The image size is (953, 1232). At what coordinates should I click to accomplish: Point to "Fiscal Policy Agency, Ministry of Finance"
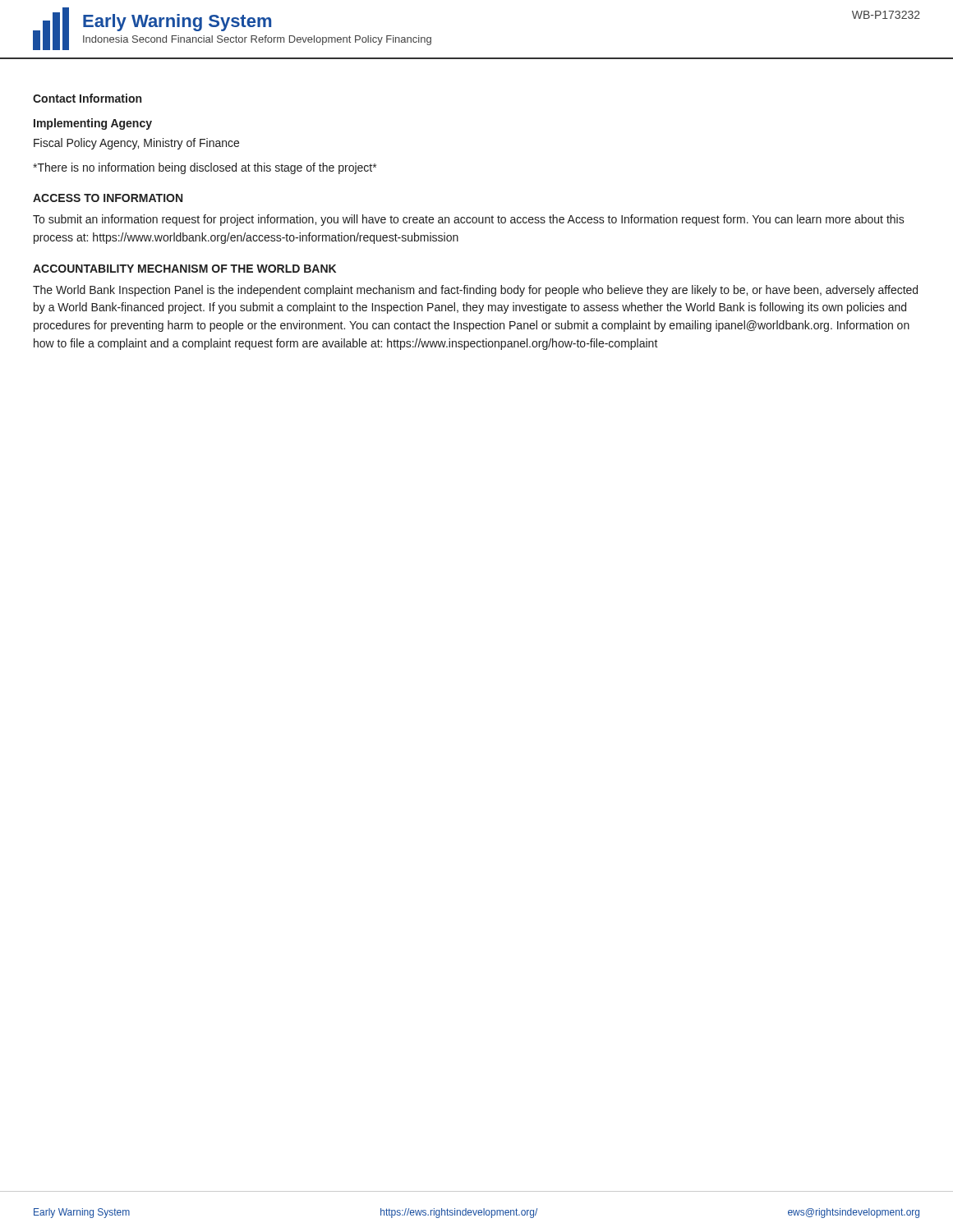coord(136,143)
